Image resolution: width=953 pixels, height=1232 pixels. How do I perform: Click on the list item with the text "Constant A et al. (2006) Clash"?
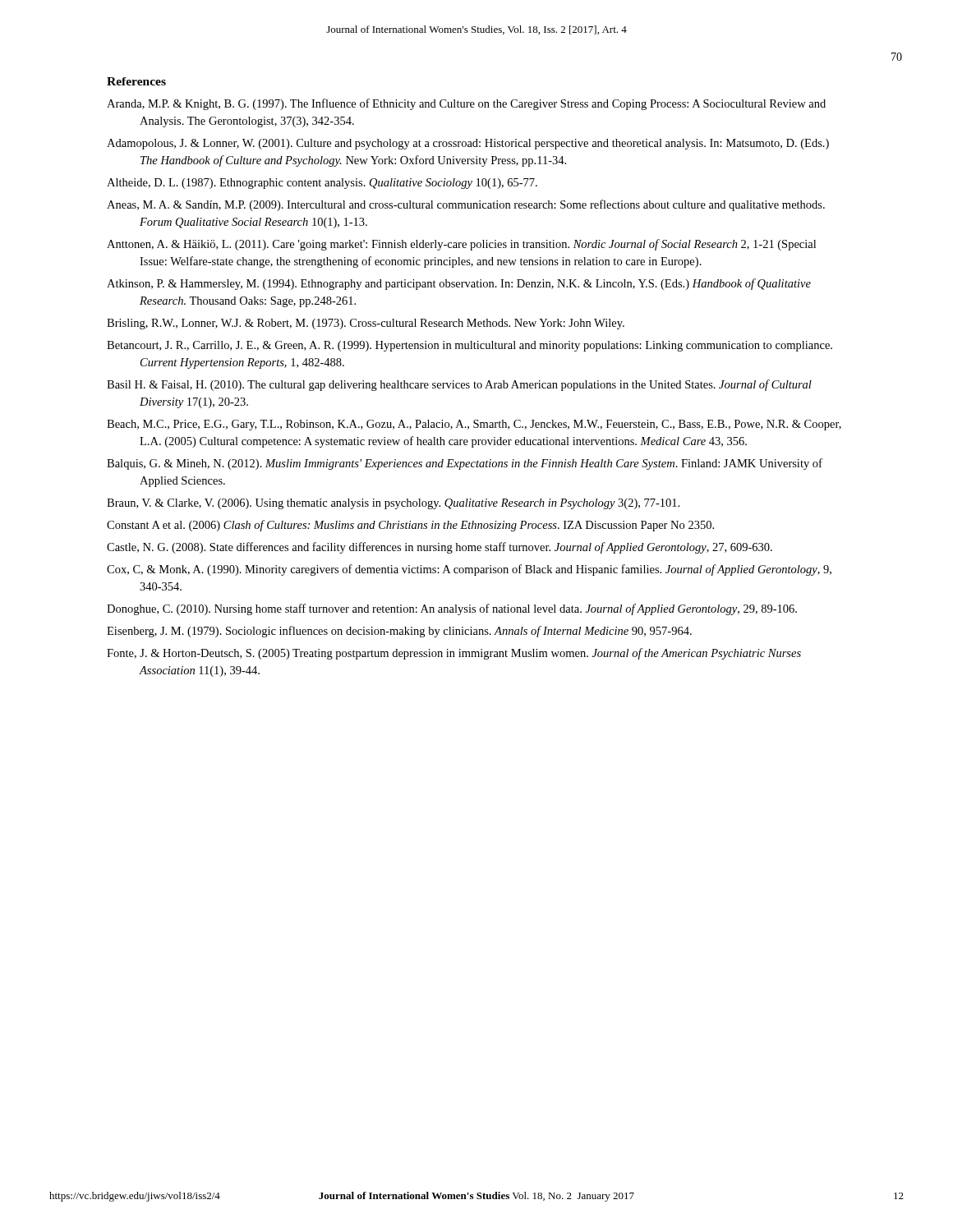click(x=411, y=525)
